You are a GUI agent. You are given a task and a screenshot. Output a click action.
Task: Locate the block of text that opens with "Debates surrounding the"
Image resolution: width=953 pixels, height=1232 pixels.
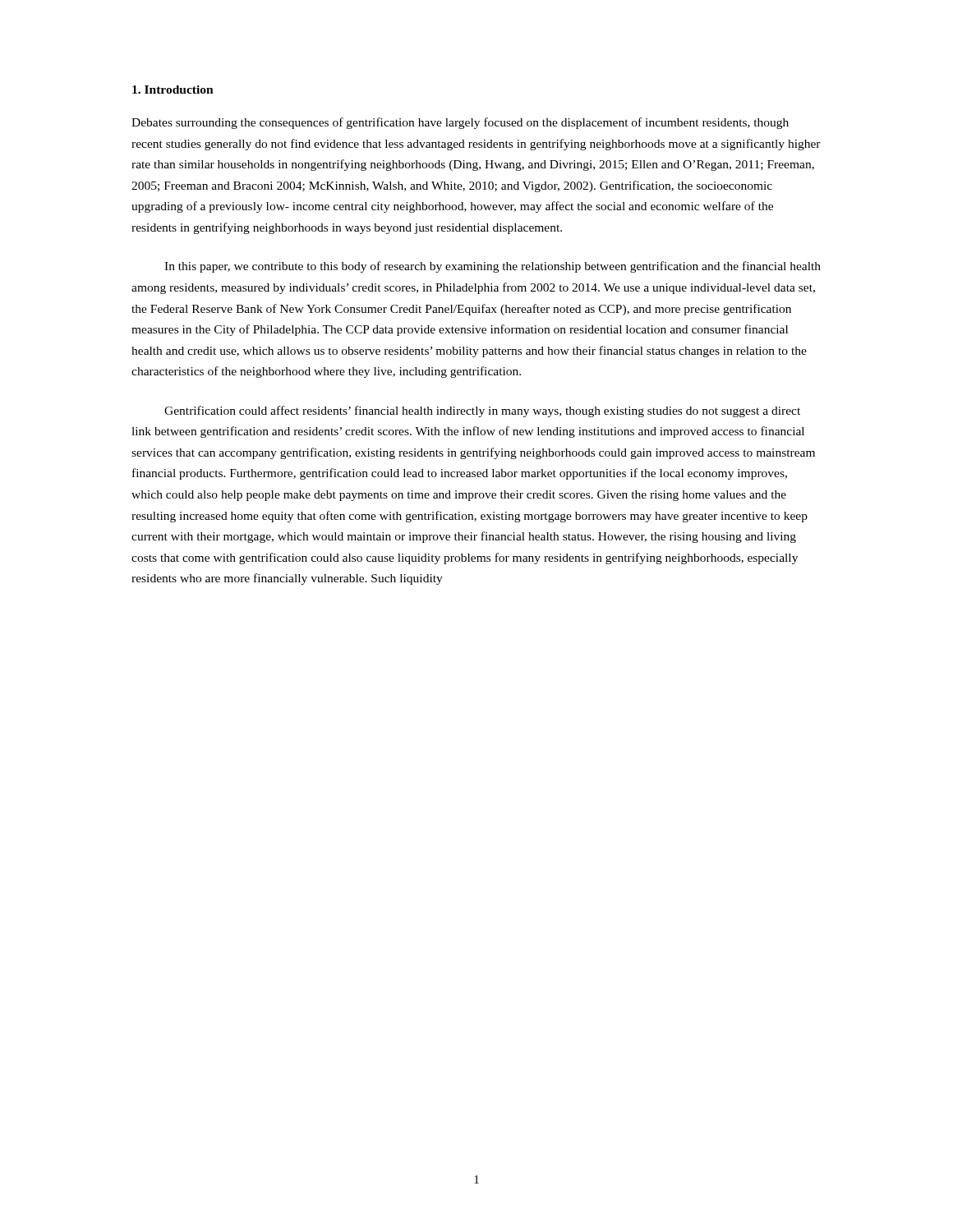pos(476,174)
